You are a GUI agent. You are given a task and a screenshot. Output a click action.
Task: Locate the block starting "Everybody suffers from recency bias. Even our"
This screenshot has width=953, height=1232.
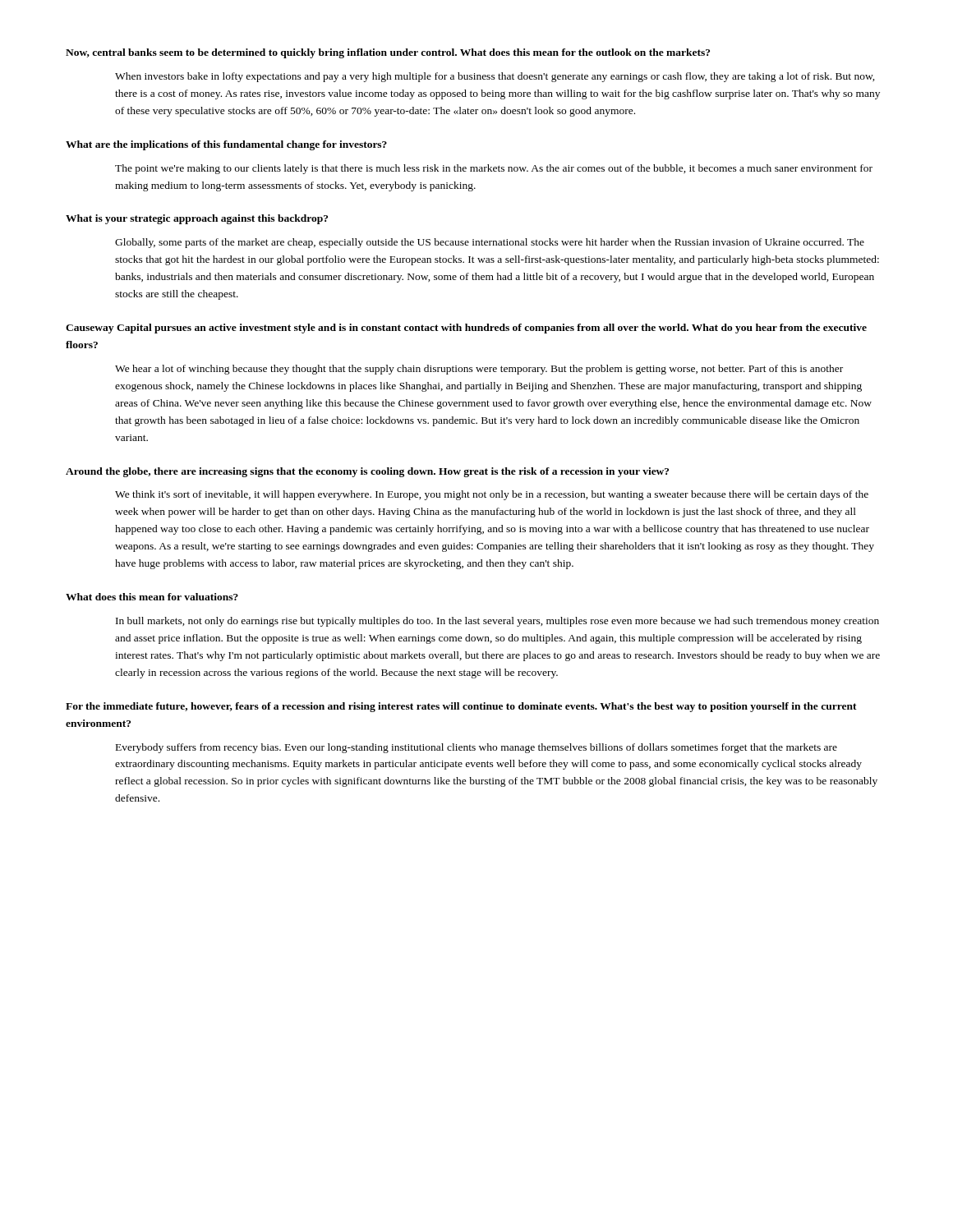496,772
